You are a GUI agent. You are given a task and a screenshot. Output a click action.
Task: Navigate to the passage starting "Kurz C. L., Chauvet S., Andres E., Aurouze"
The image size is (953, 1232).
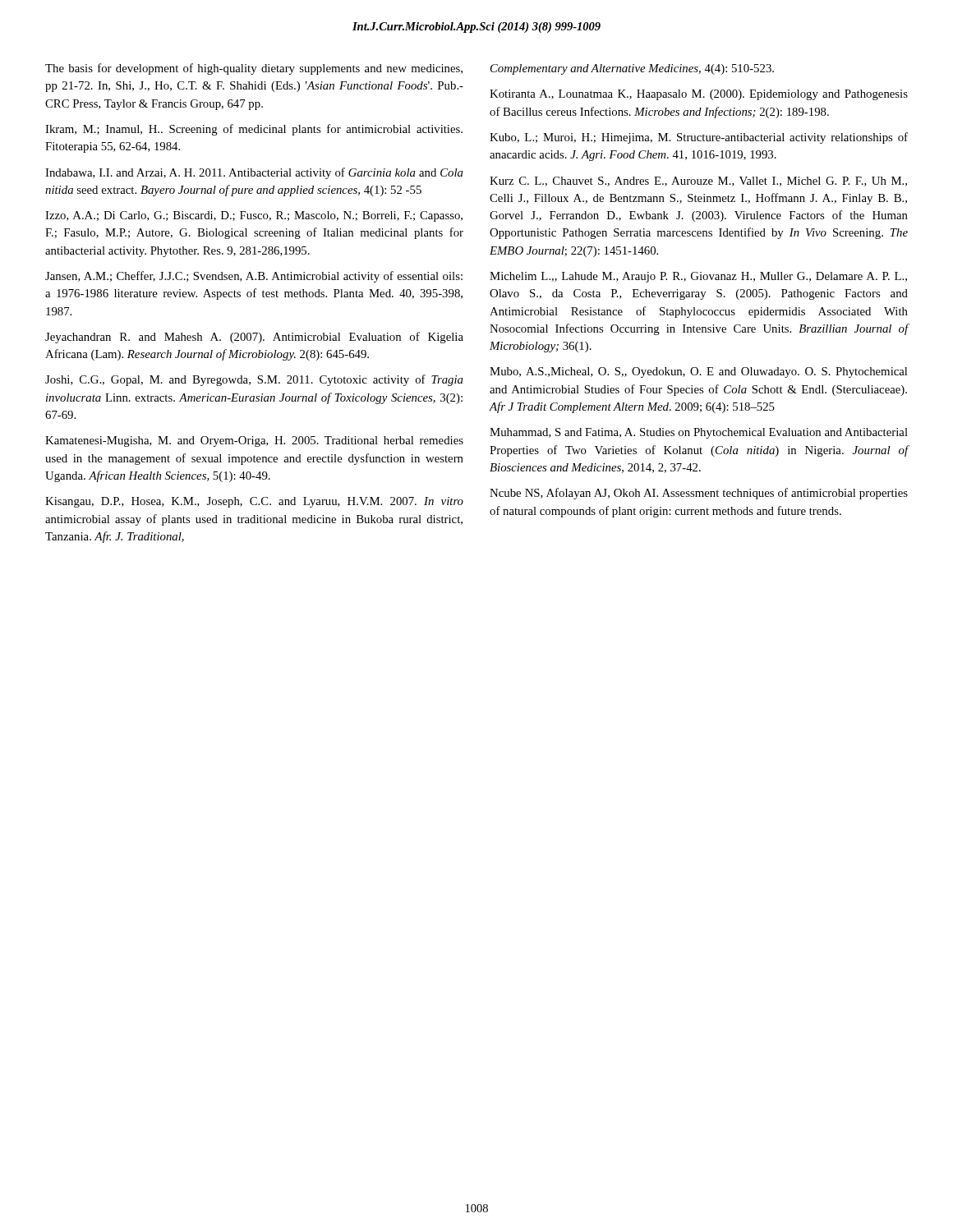click(699, 215)
